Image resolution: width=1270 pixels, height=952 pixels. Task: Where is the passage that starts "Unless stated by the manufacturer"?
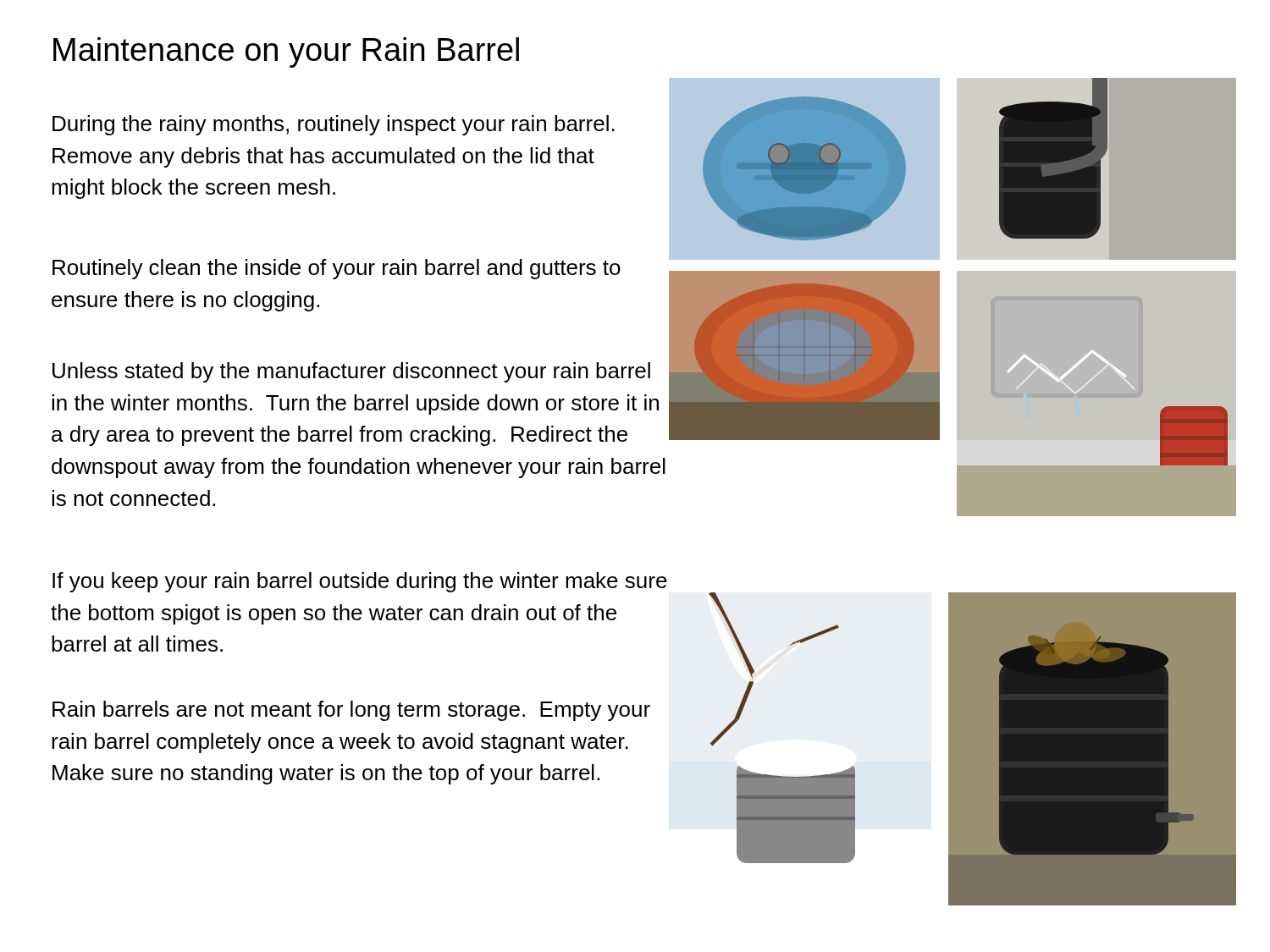tap(359, 434)
